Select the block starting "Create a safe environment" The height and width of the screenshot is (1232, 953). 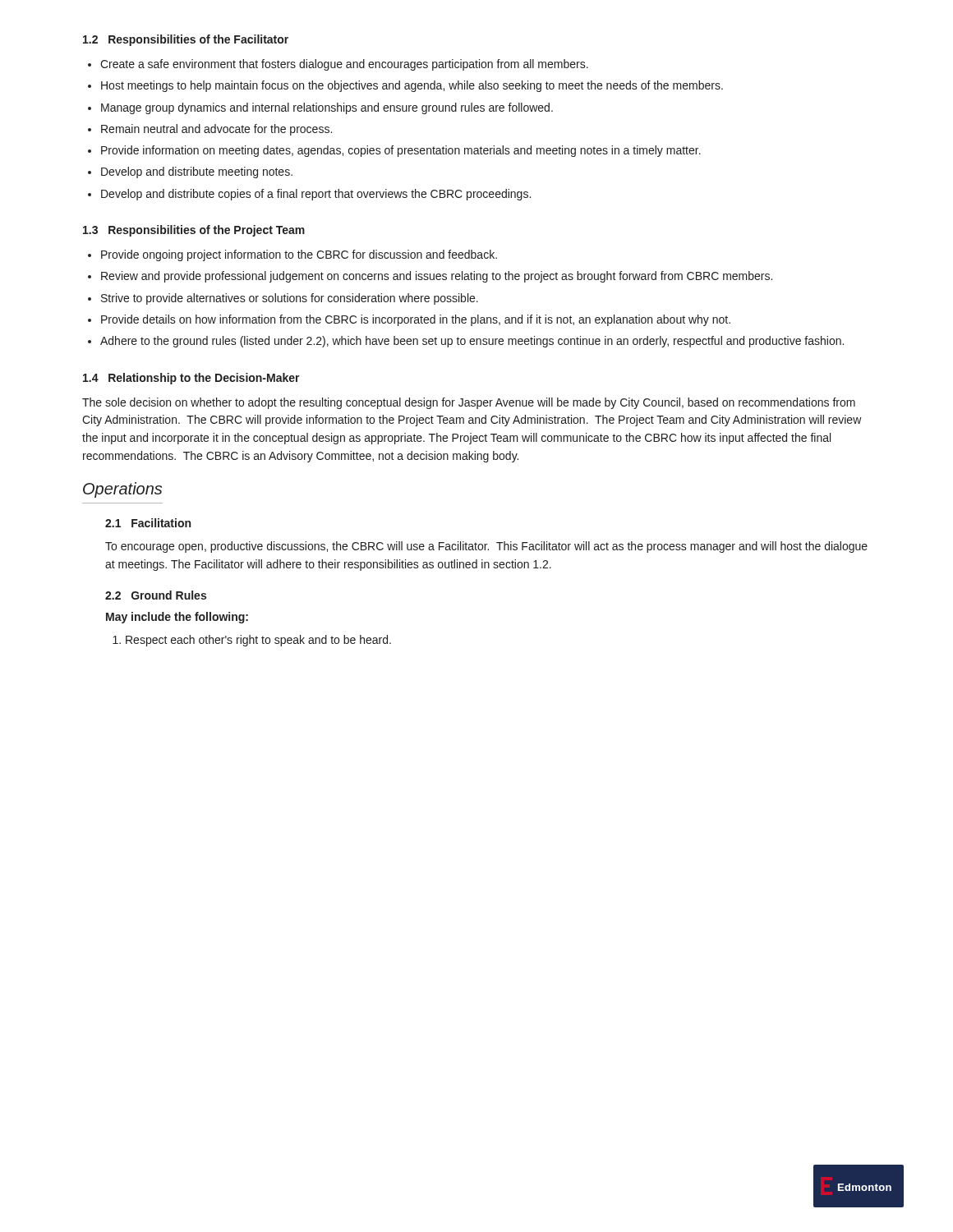(x=338, y=65)
